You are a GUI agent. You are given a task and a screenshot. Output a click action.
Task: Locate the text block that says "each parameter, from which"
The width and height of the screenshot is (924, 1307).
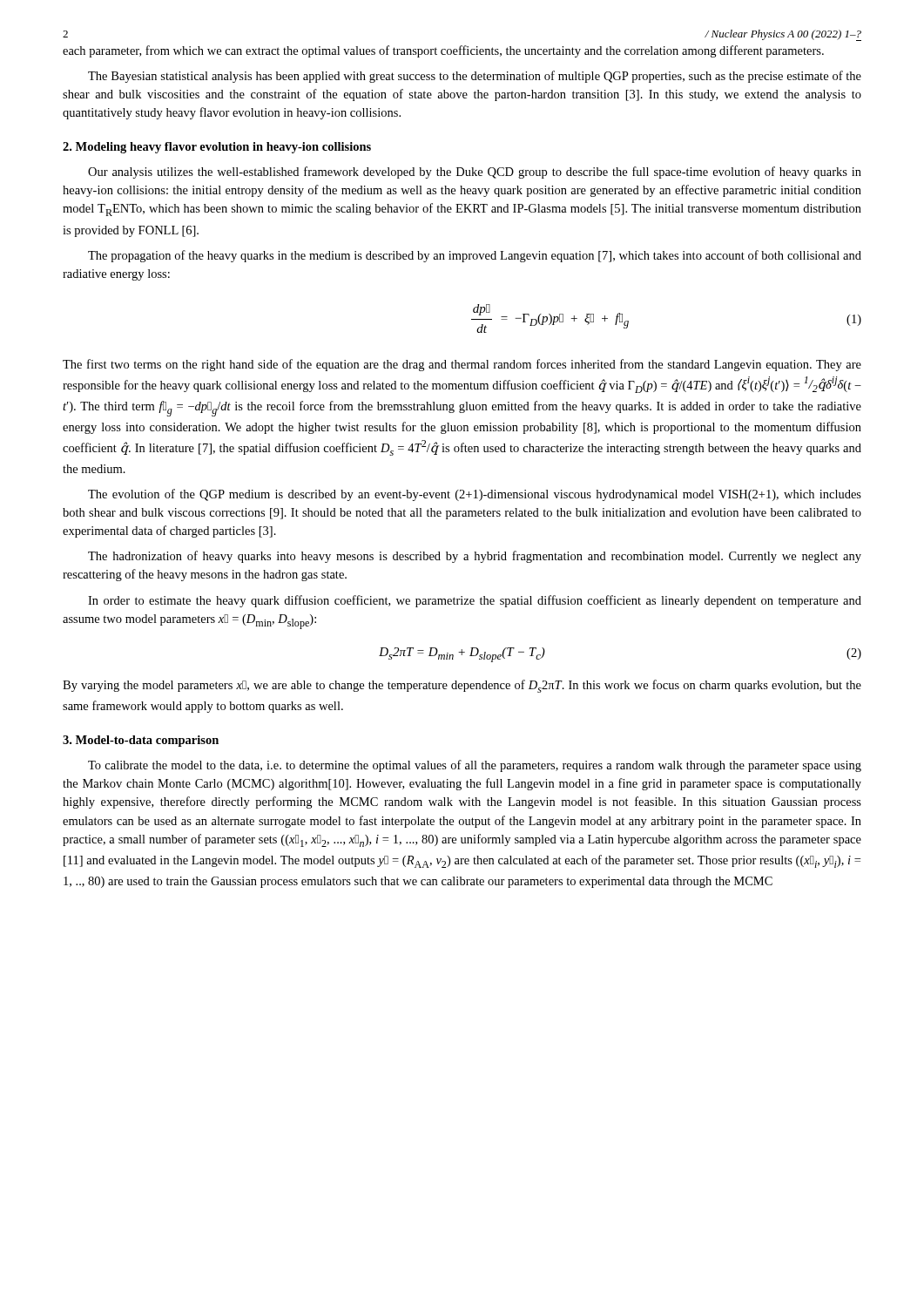(x=444, y=51)
